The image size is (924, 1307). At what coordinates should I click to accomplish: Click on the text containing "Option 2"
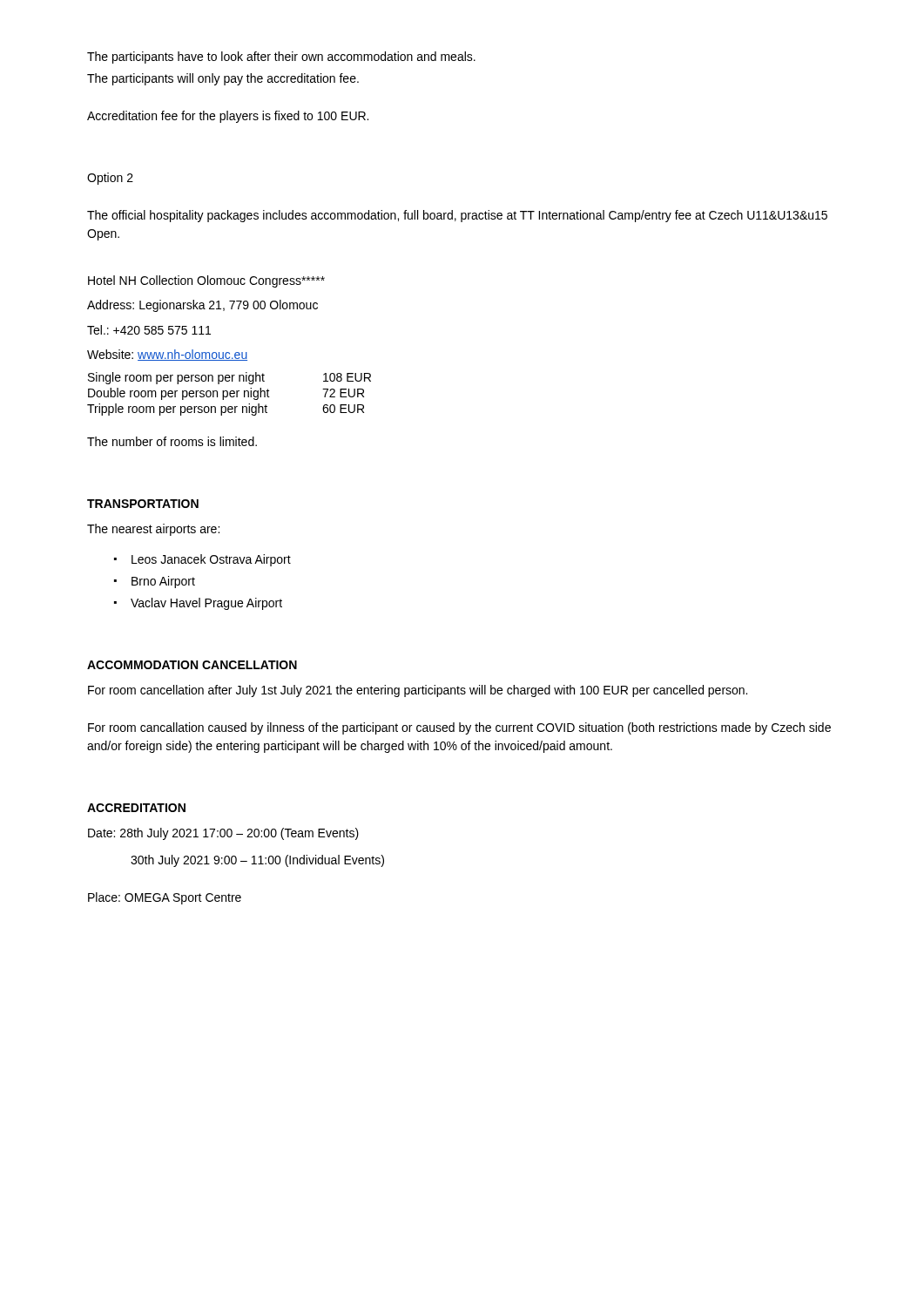(110, 179)
